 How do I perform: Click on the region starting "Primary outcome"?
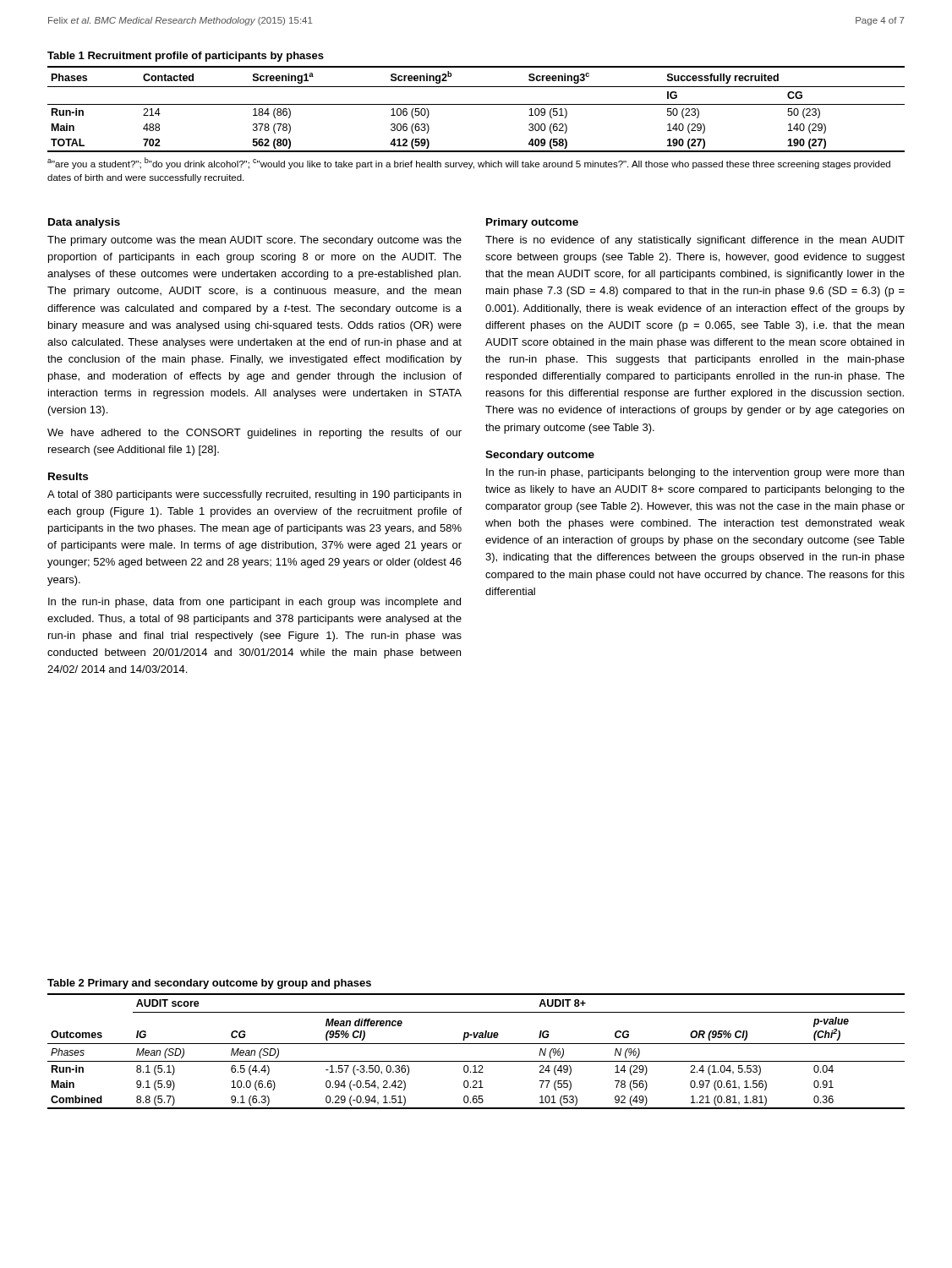coord(532,222)
